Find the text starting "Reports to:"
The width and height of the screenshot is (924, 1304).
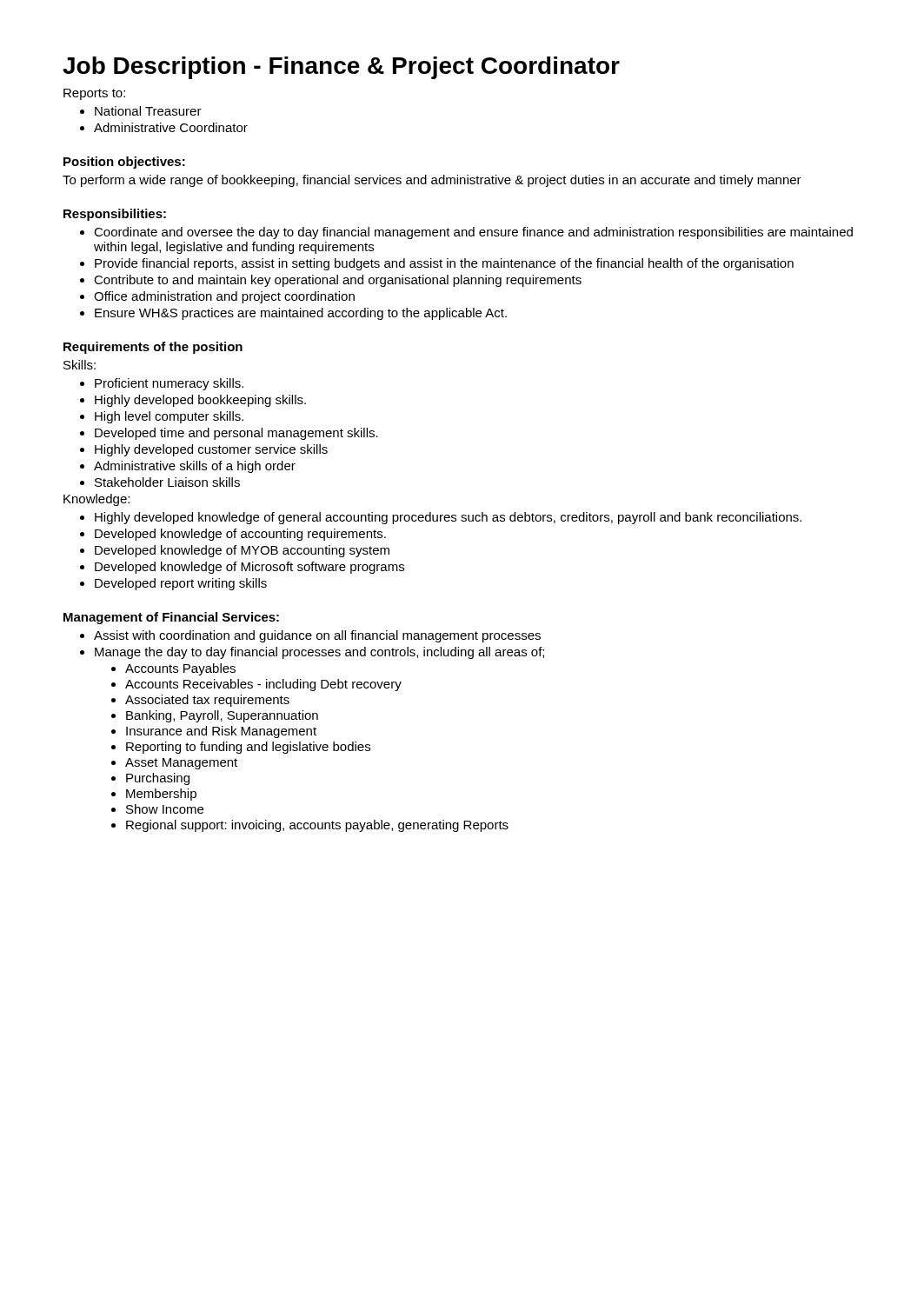coord(94,93)
